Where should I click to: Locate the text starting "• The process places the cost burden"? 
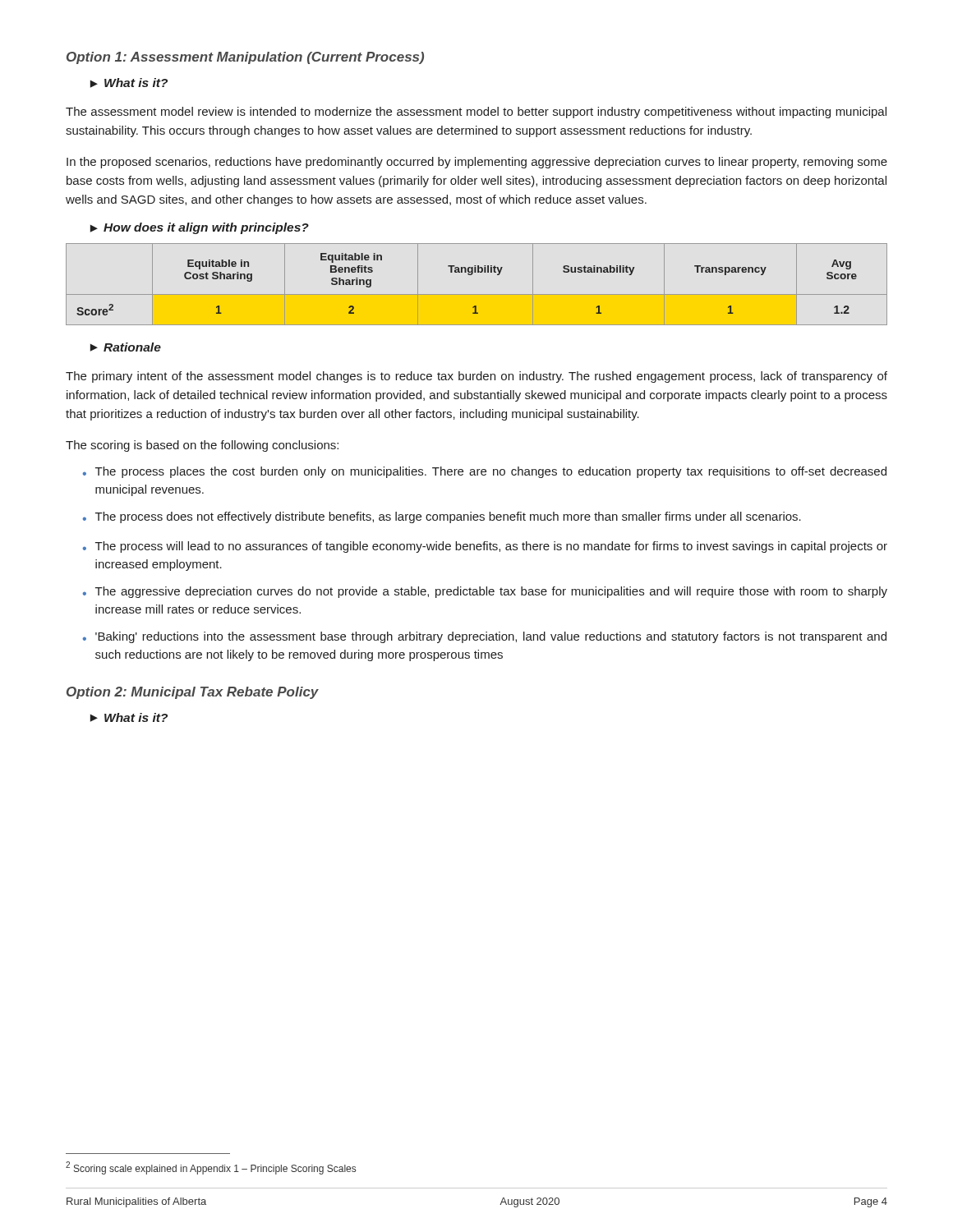click(x=485, y=481)
